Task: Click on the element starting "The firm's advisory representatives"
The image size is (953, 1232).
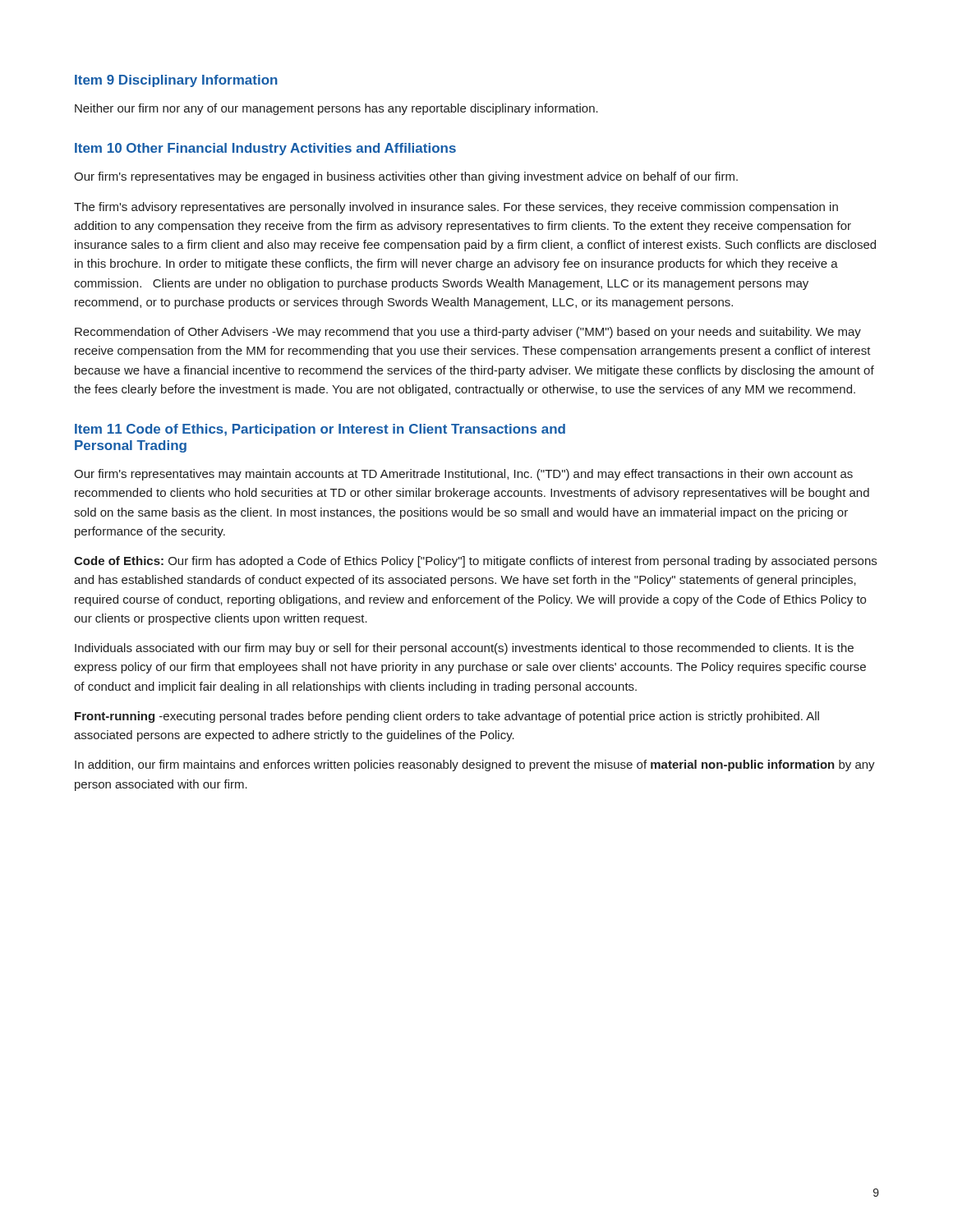Action: pyautogui.click(x=475, y=254)
